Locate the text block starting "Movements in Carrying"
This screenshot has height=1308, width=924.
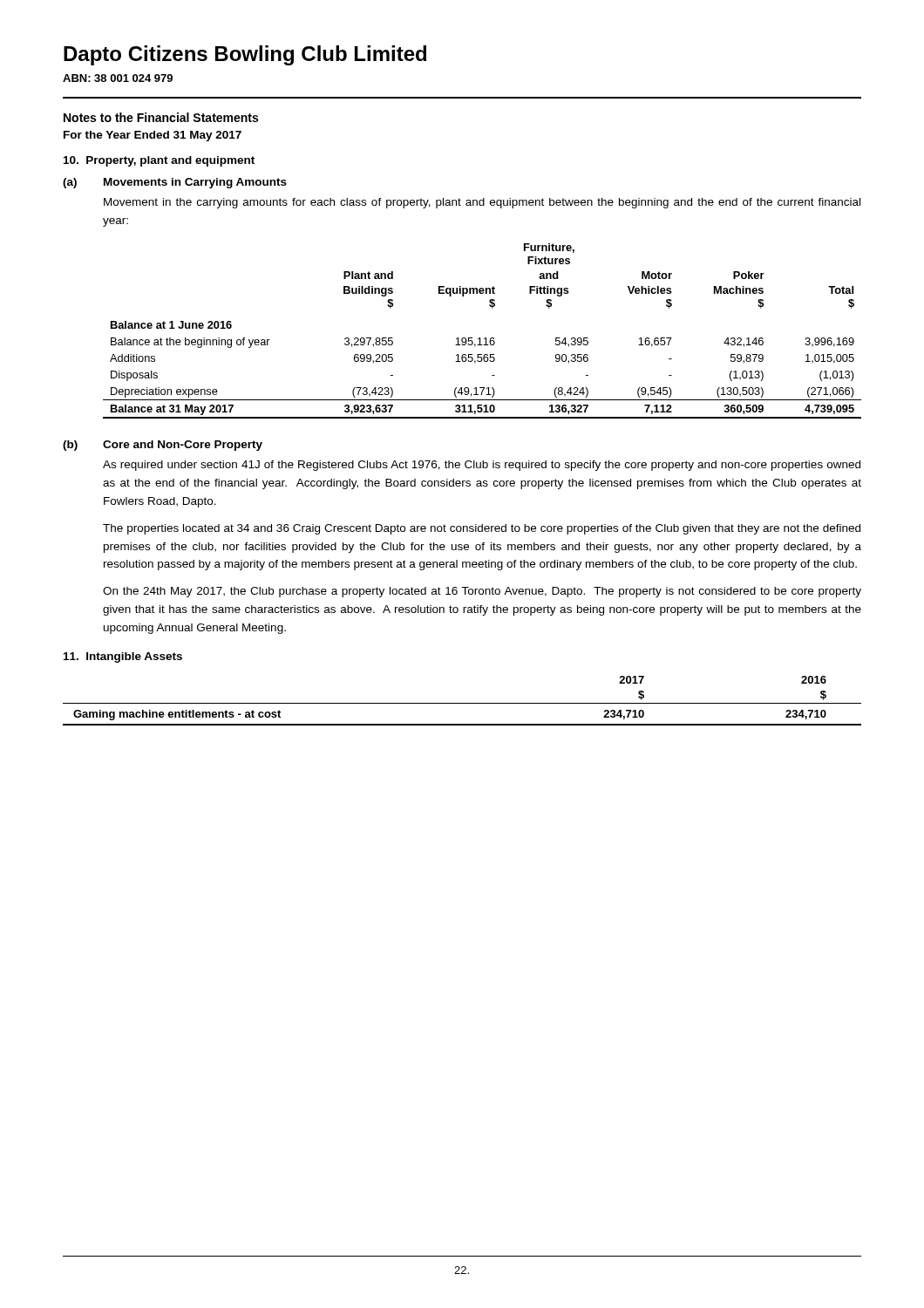click(x=195, y=182)
